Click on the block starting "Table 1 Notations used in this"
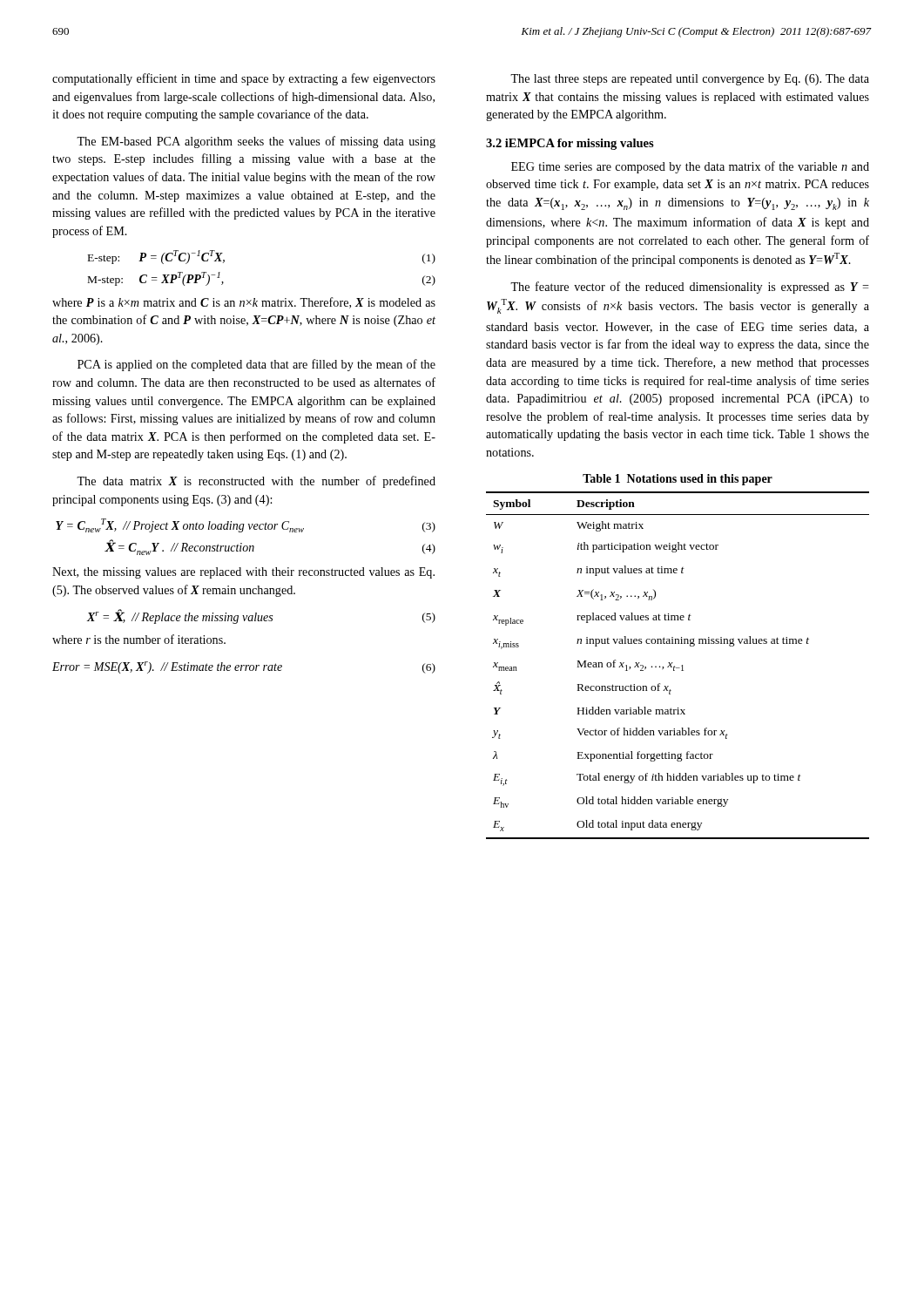The image size is (924, 1307). point(678,478)
